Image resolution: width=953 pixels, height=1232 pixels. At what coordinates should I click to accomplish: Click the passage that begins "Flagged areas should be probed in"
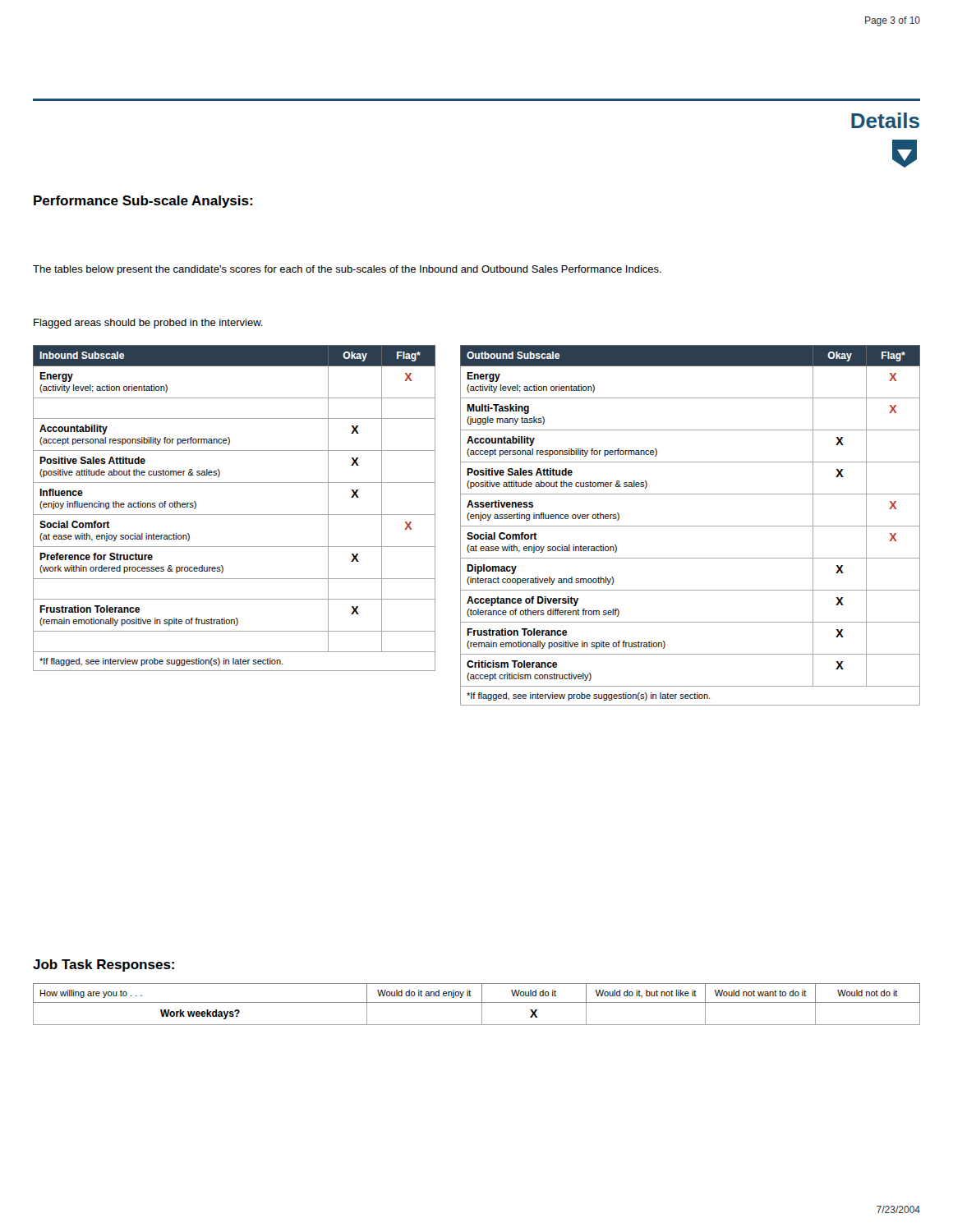(x=148, y=324)
